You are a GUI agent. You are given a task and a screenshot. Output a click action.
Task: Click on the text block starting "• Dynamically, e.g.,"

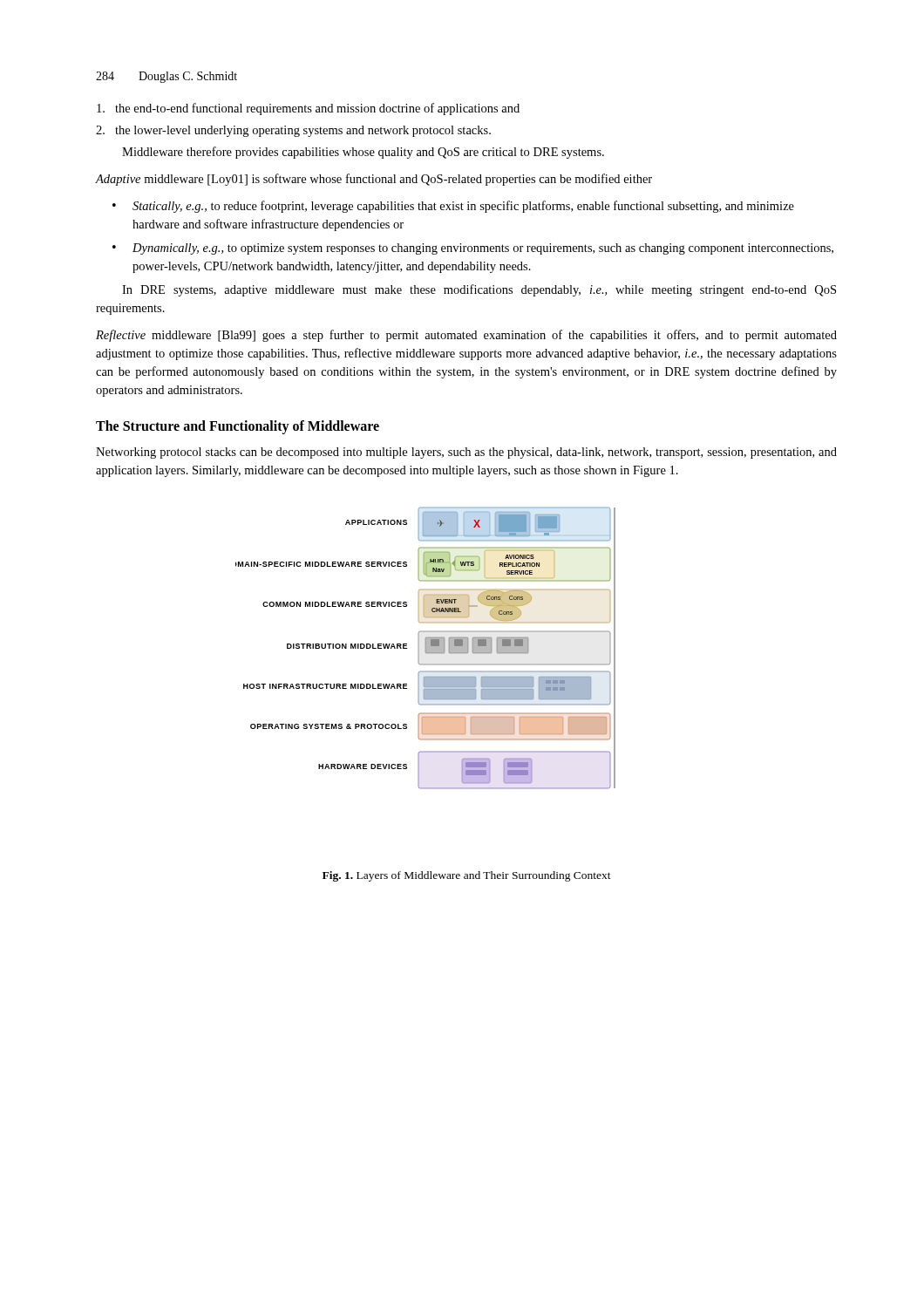point(474,257)
